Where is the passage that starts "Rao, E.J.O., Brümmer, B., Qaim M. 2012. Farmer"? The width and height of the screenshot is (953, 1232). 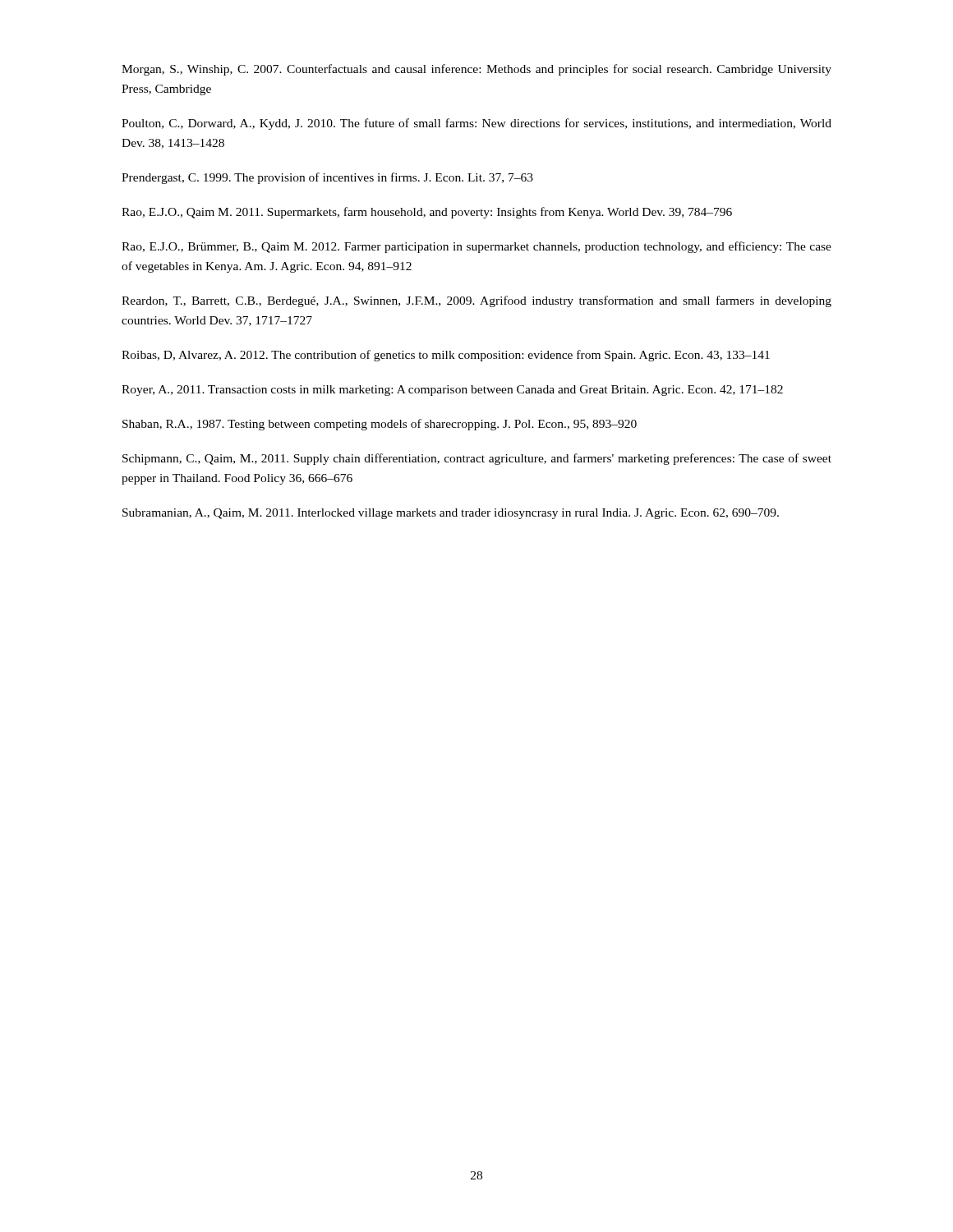476,256
